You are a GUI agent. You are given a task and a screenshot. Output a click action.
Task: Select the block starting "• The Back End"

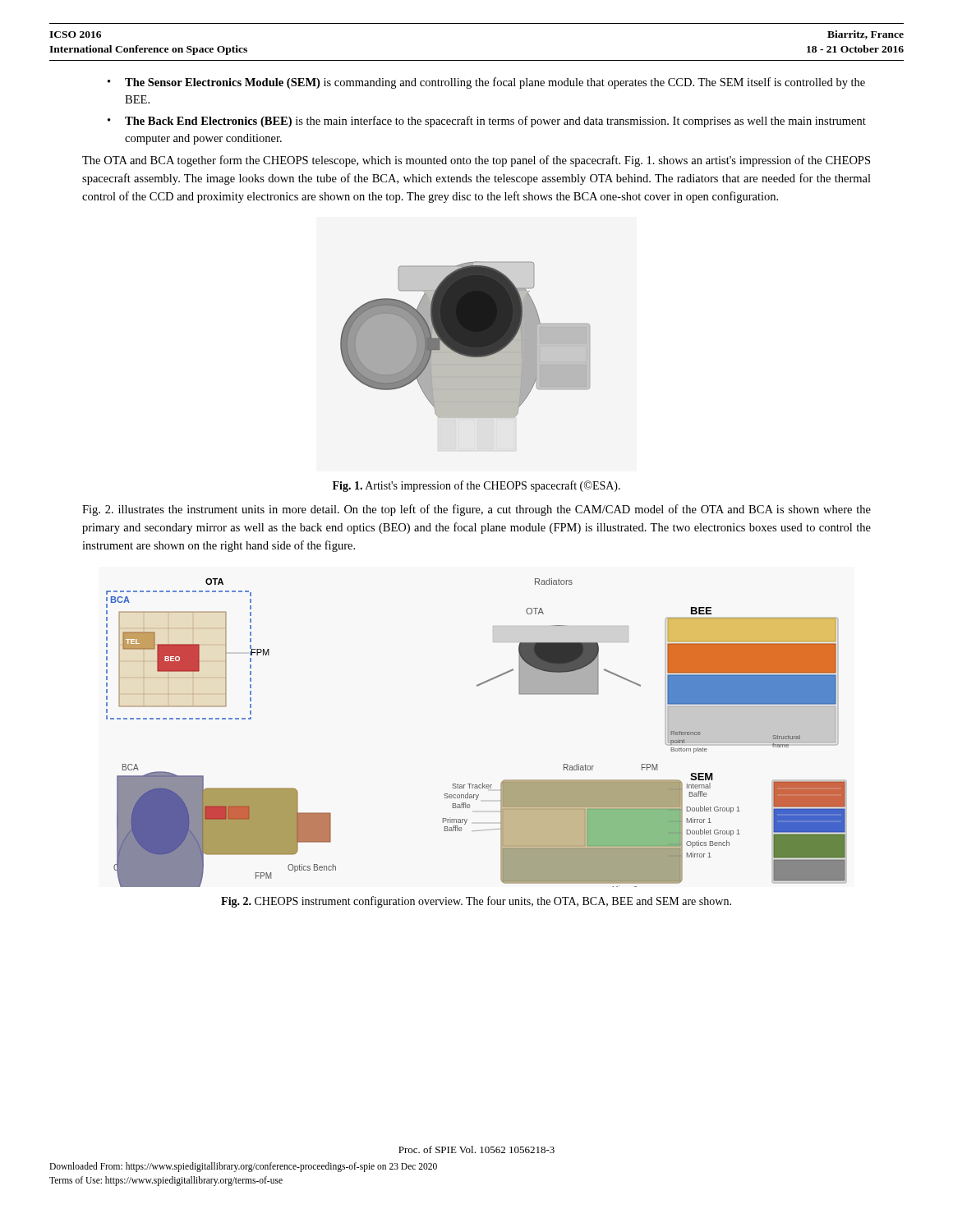[x=489, y=130]
